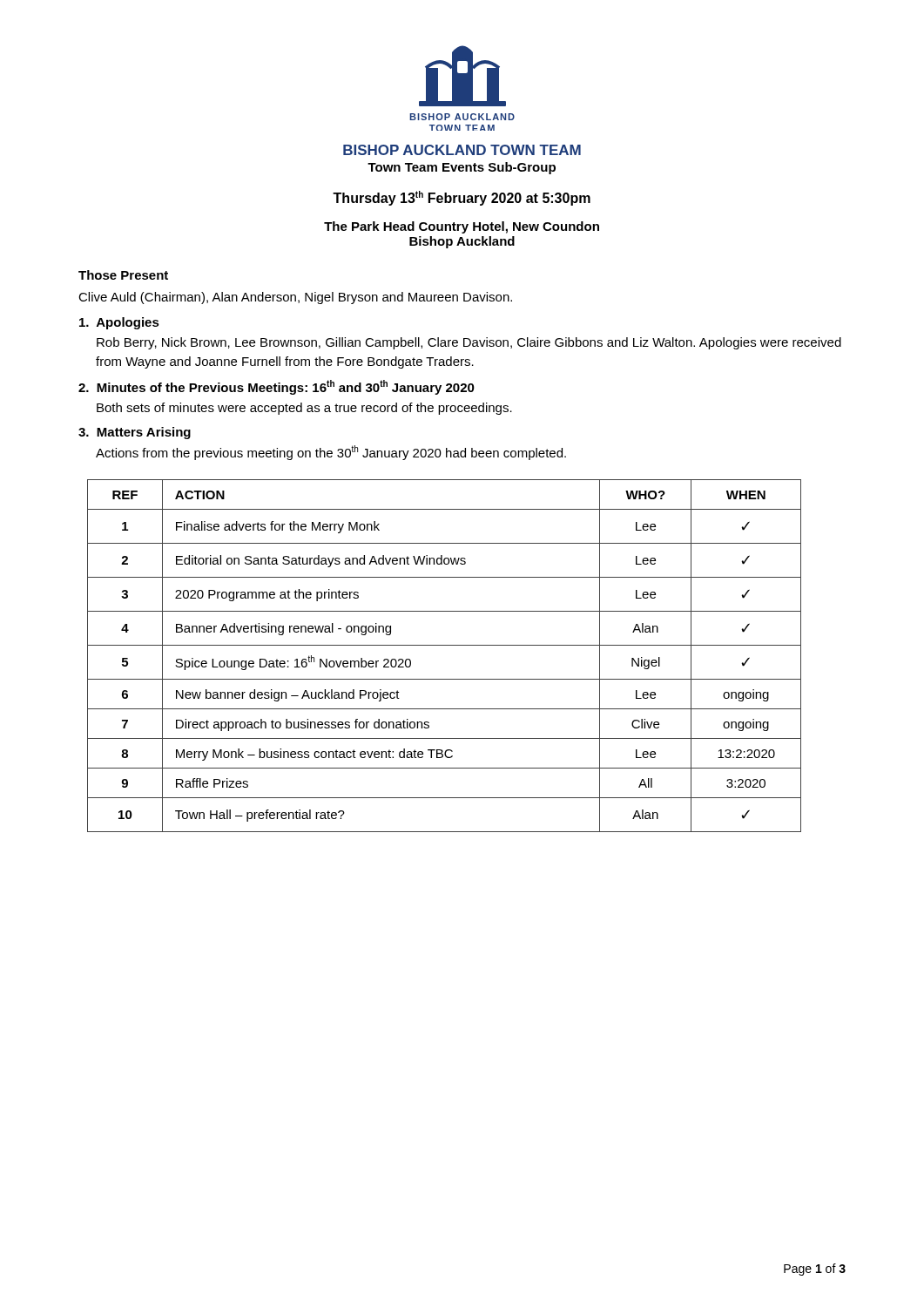This screenshot has height=1307, width=924.
Task: Where is the title that starts "BISHOP AUCKLAND TOWN TEAM Town"?
Action: tap(462, 158)
